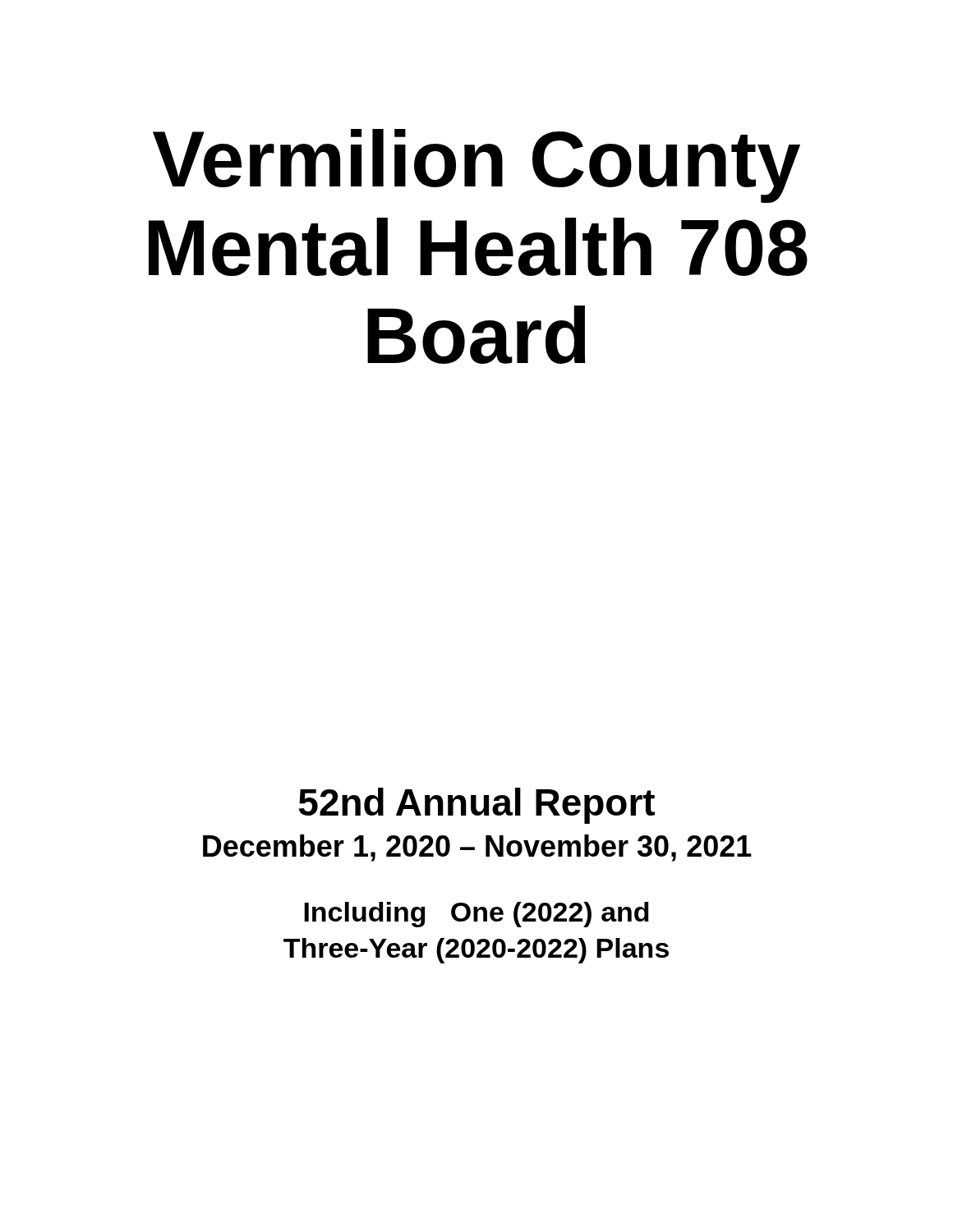Point to the block beginning "52nd Annual Report December 1, 2020 – November"
The height and width of the screenshot is (1232, 953).
pos(477,806)
